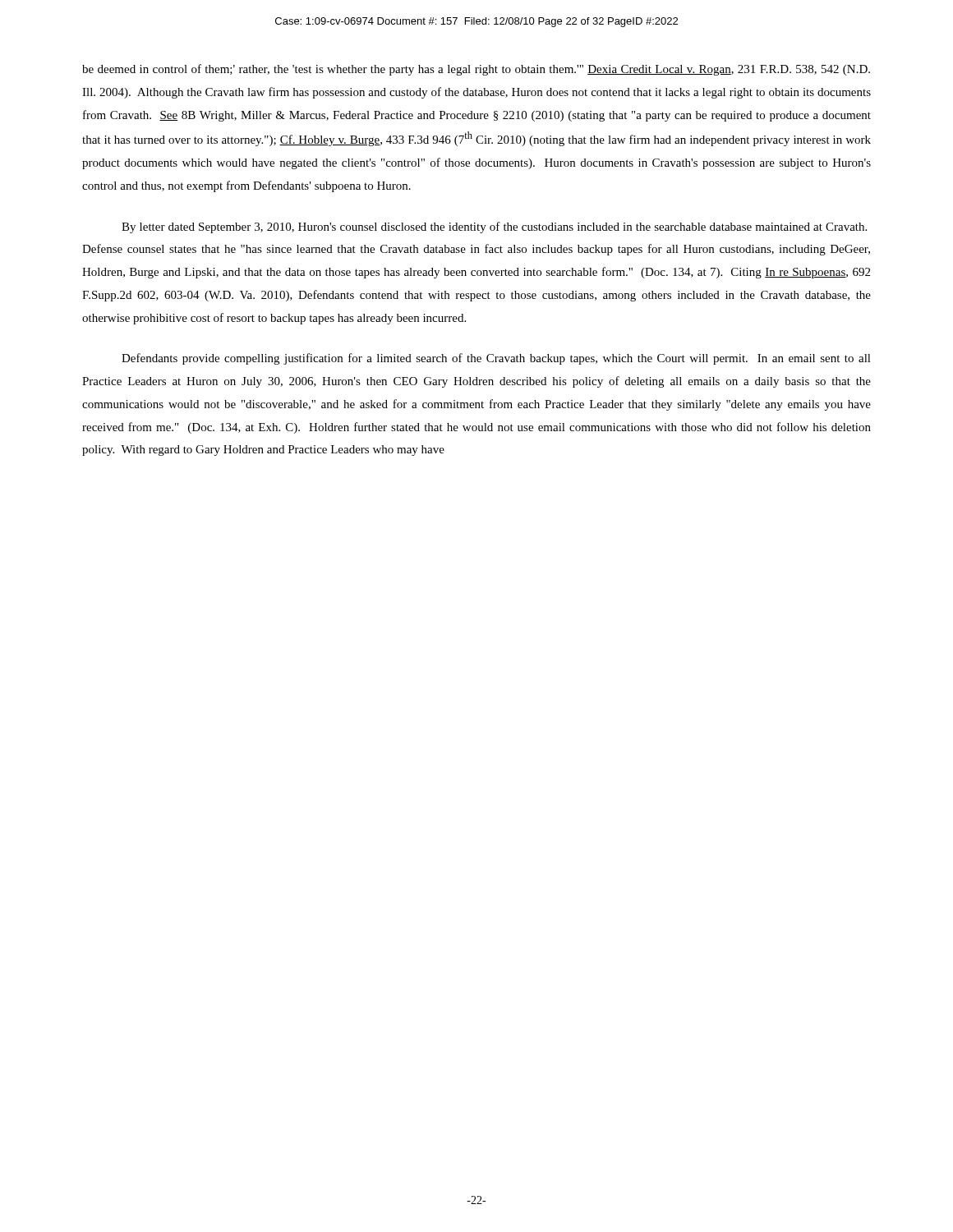Locate the text block that says "Defendants provide compelling justification for a"
Viewport: 953px width, 1232px height.
point(476,405)
